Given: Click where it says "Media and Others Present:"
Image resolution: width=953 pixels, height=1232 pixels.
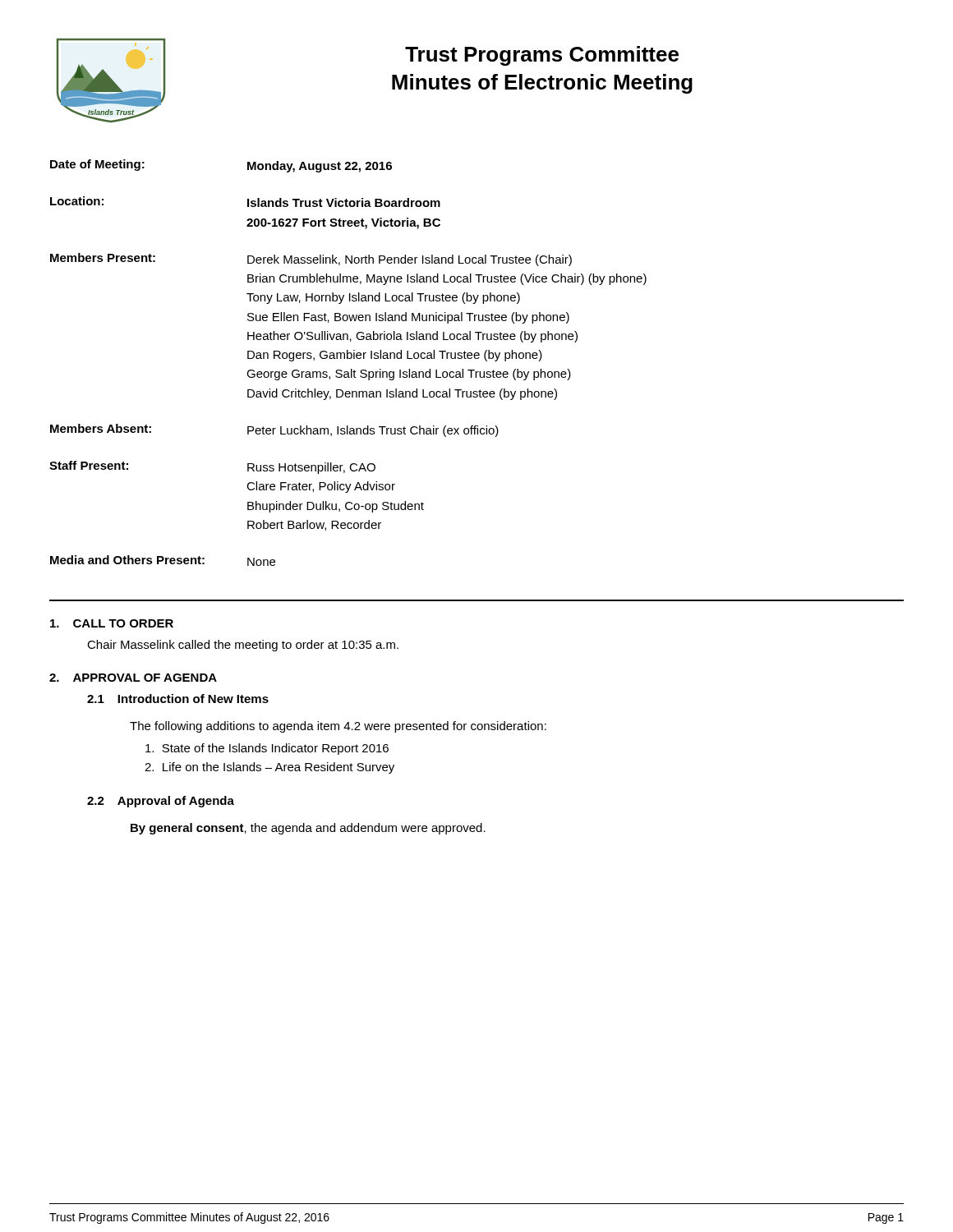Looking at the screenshot, I should pos(127,560).
